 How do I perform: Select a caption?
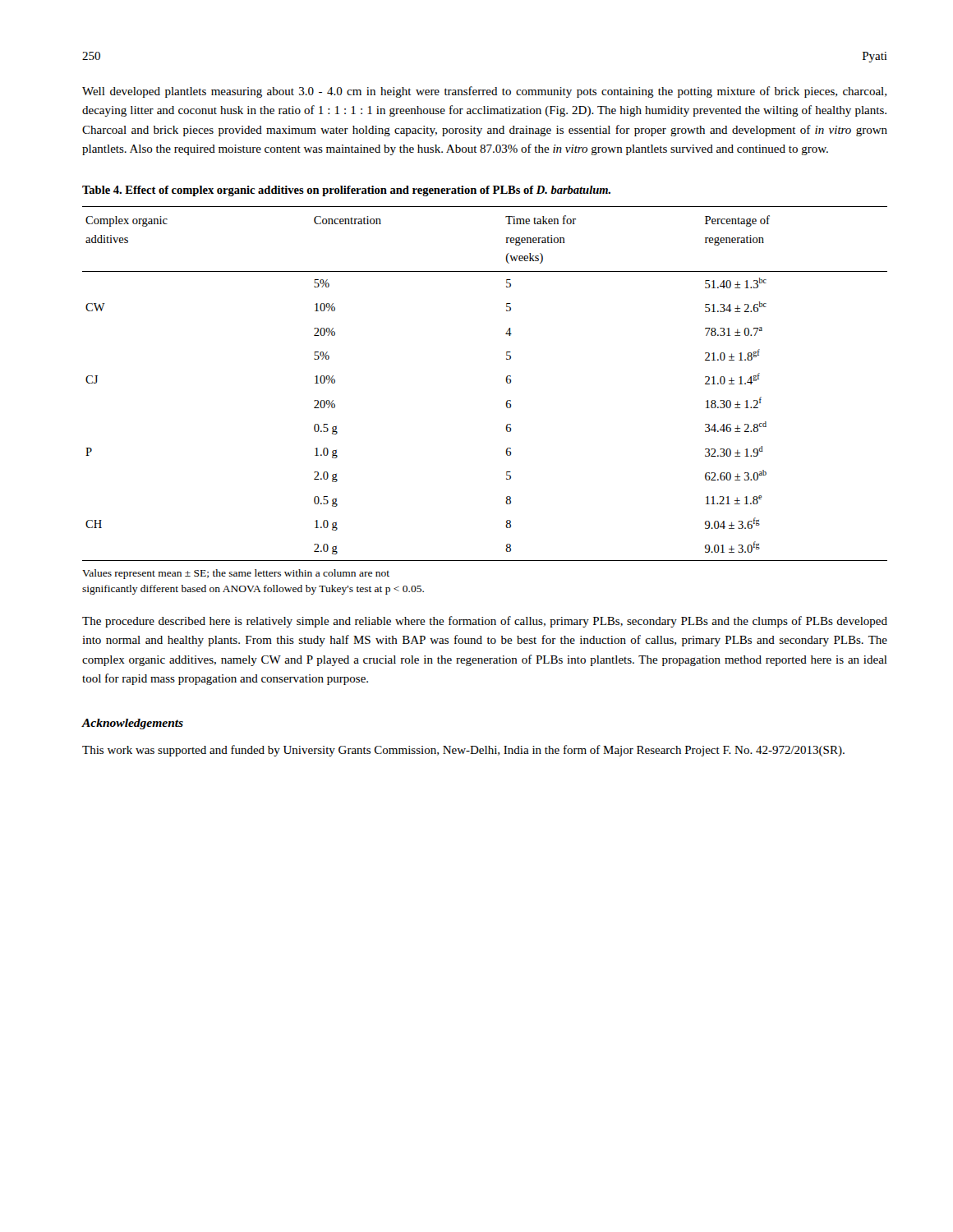click(347, 190)
